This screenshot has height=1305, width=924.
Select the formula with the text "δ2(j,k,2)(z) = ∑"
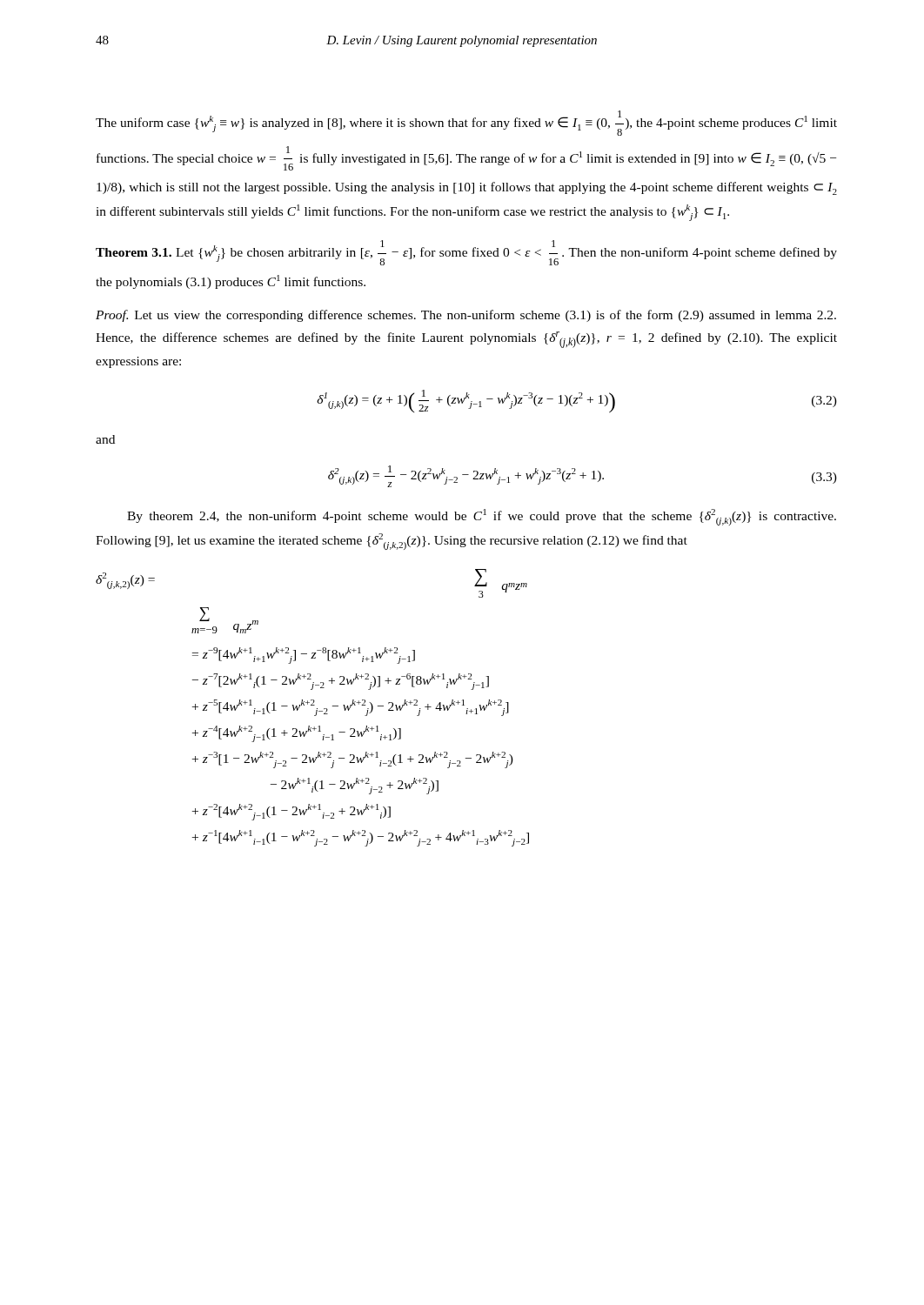466,707
